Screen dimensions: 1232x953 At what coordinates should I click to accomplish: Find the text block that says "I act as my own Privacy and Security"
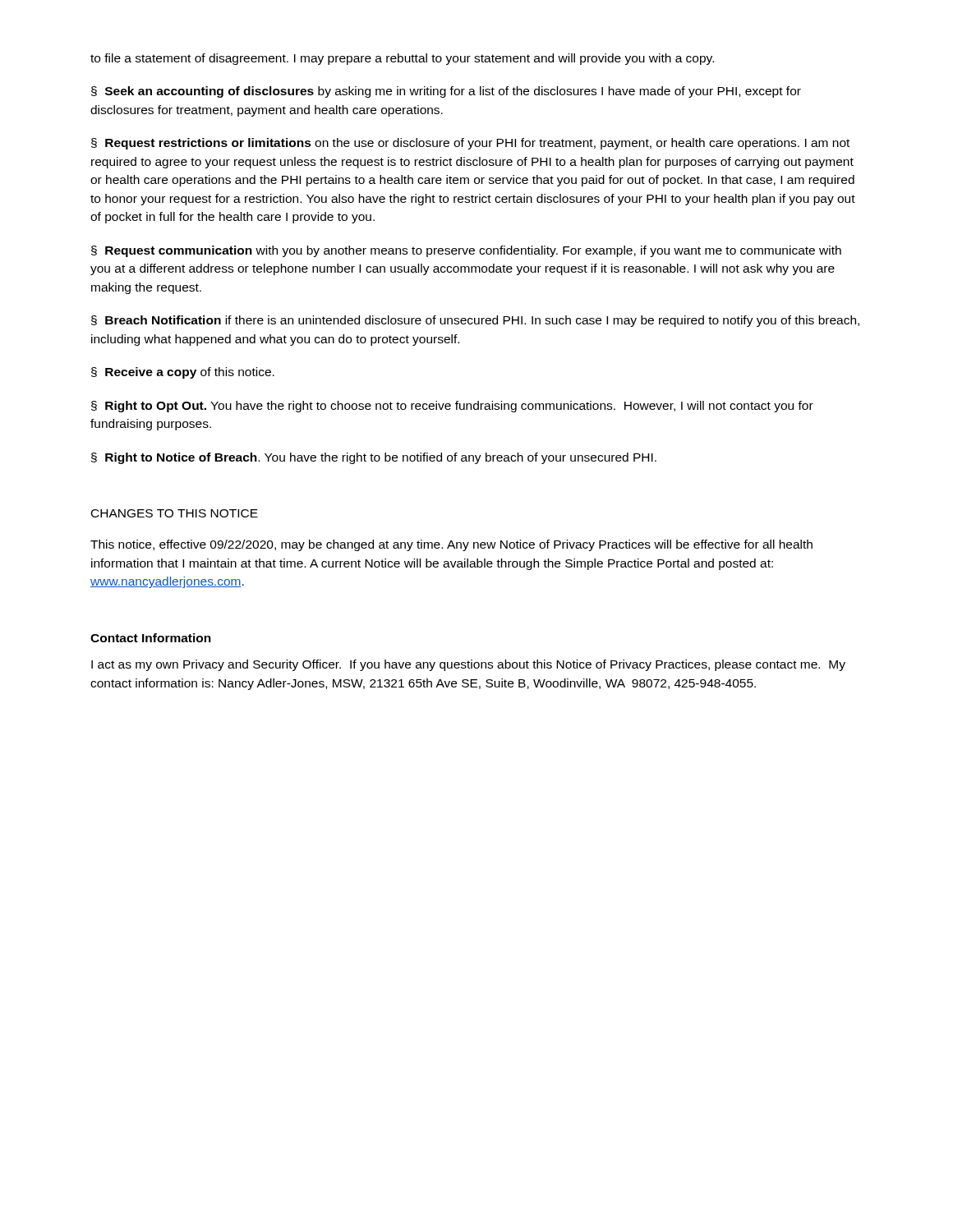(468, 674)
